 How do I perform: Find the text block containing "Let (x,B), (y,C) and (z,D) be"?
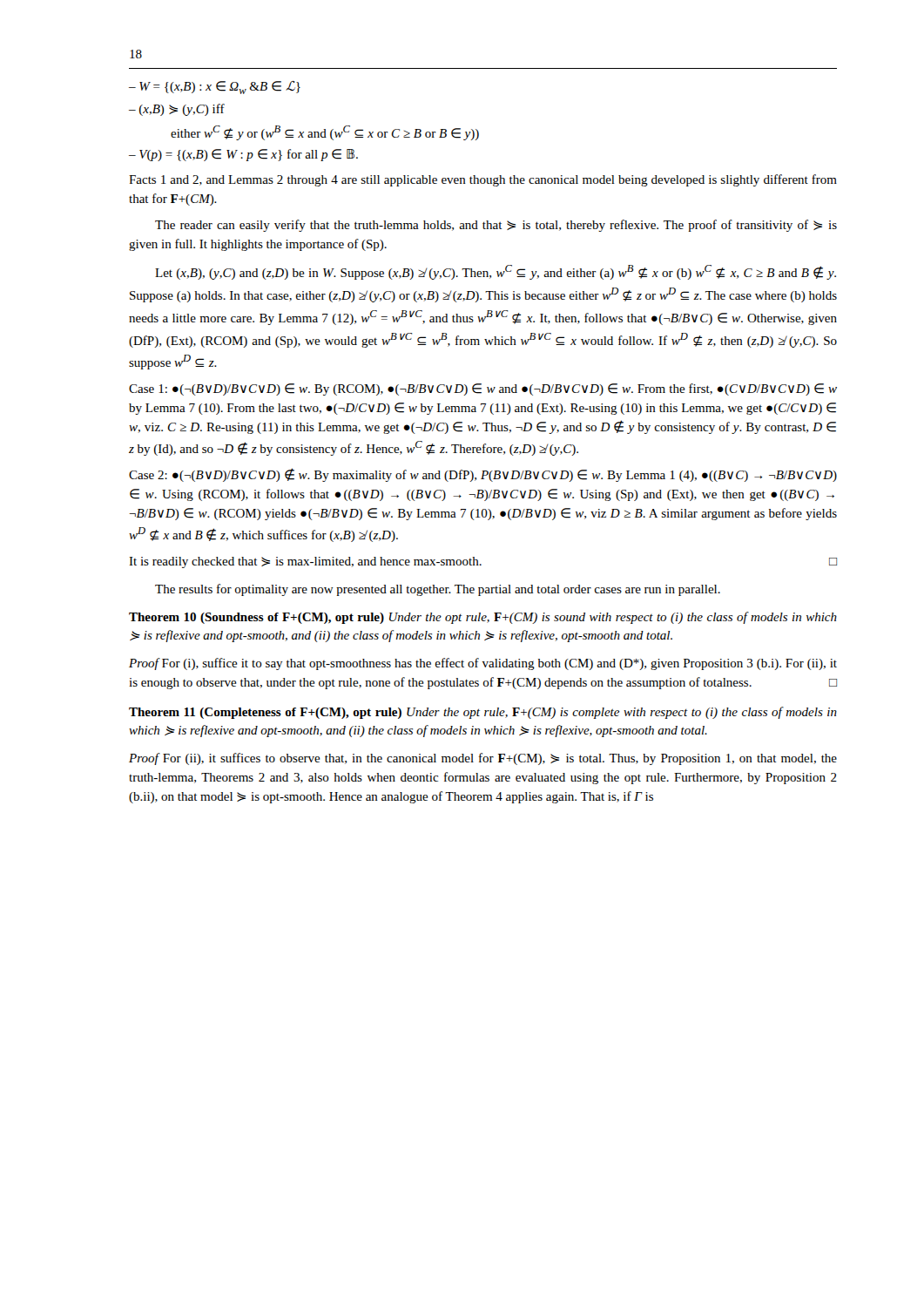pyautogui.click(x=483, y=316)
